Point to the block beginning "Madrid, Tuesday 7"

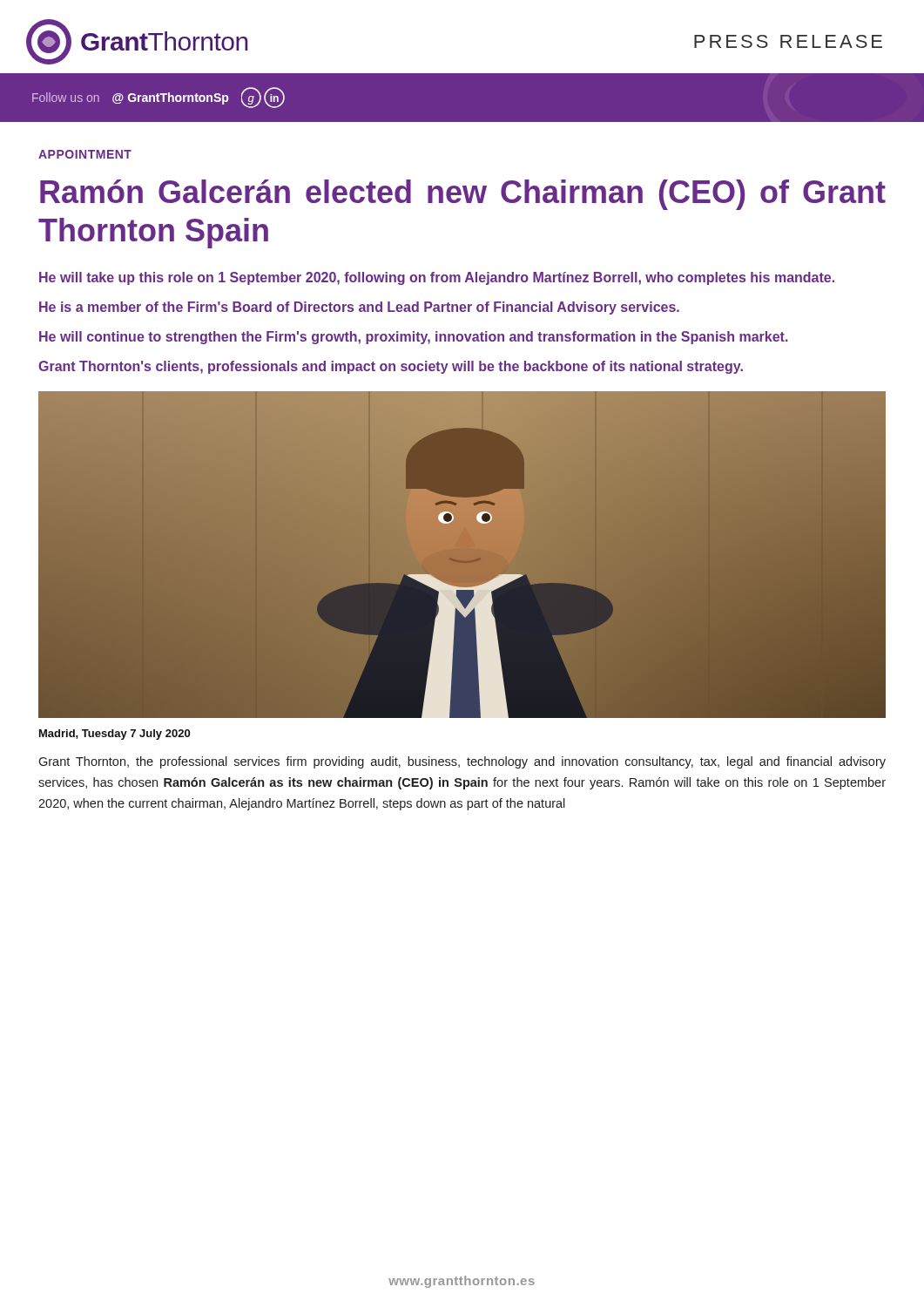(x=114, y=733)
